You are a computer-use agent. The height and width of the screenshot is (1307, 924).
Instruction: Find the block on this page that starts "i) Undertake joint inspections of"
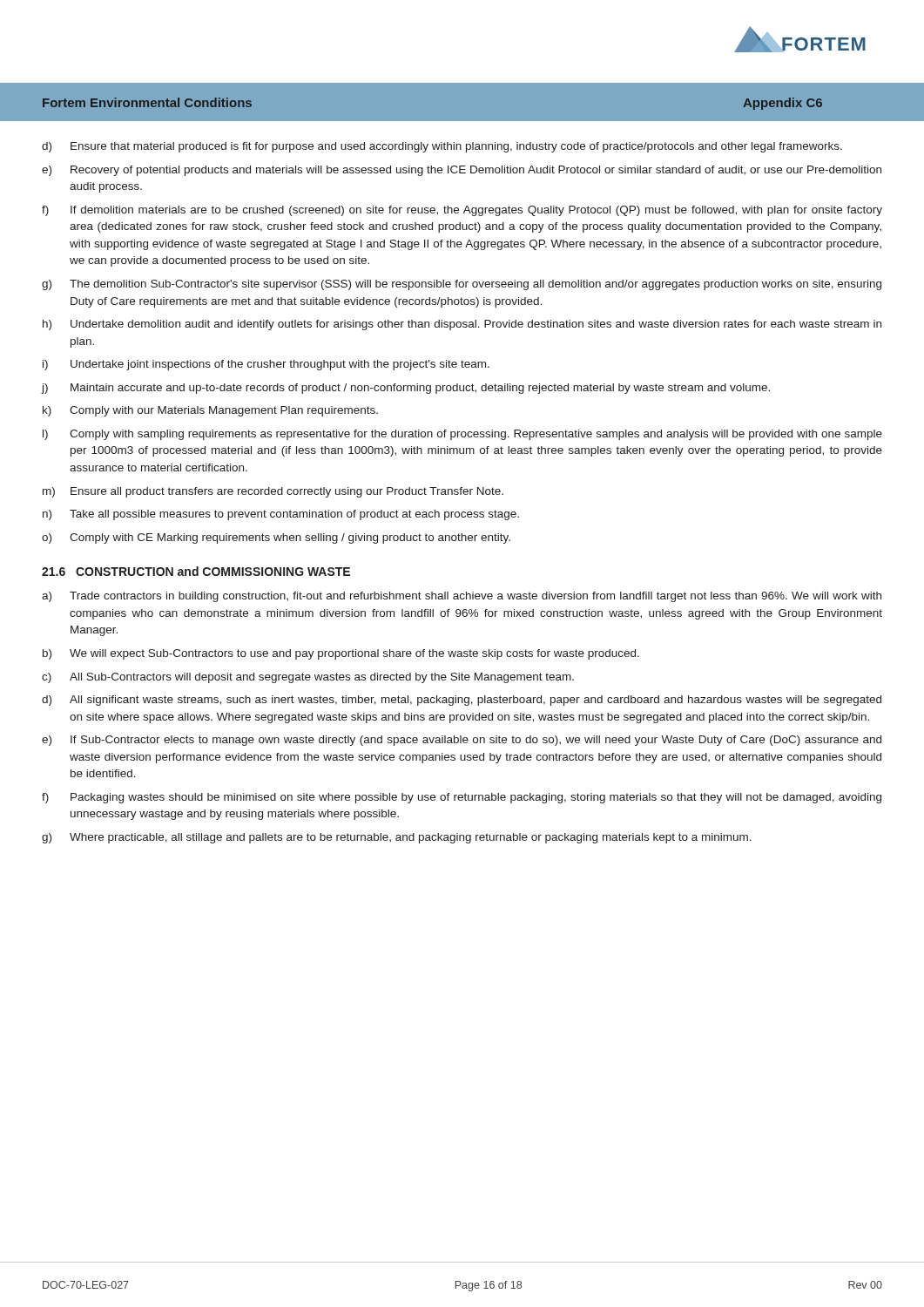click(x=462, y=364)
